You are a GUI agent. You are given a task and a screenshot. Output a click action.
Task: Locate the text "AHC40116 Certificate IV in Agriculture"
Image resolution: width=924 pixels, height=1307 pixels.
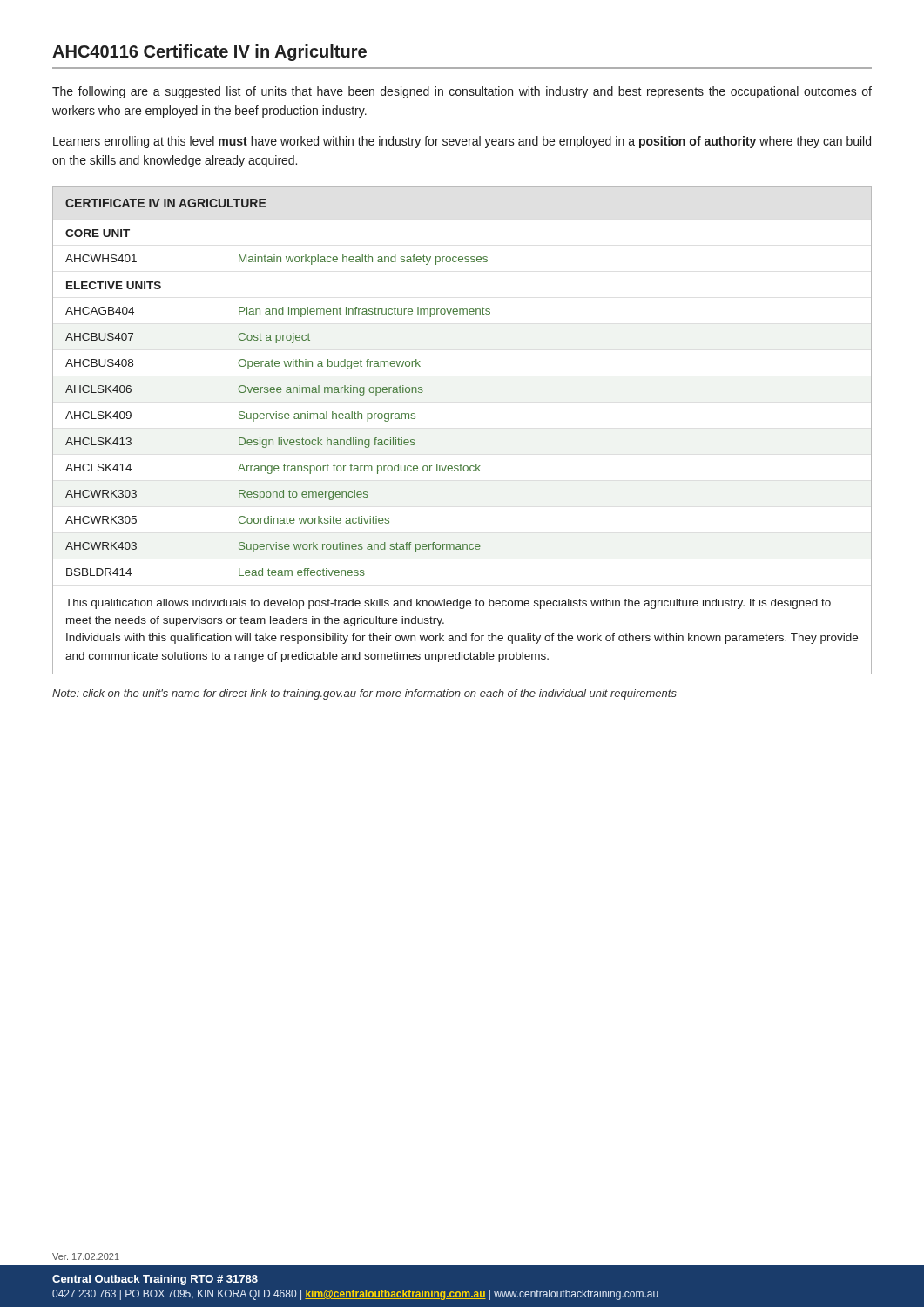click(x=209, y=53)
